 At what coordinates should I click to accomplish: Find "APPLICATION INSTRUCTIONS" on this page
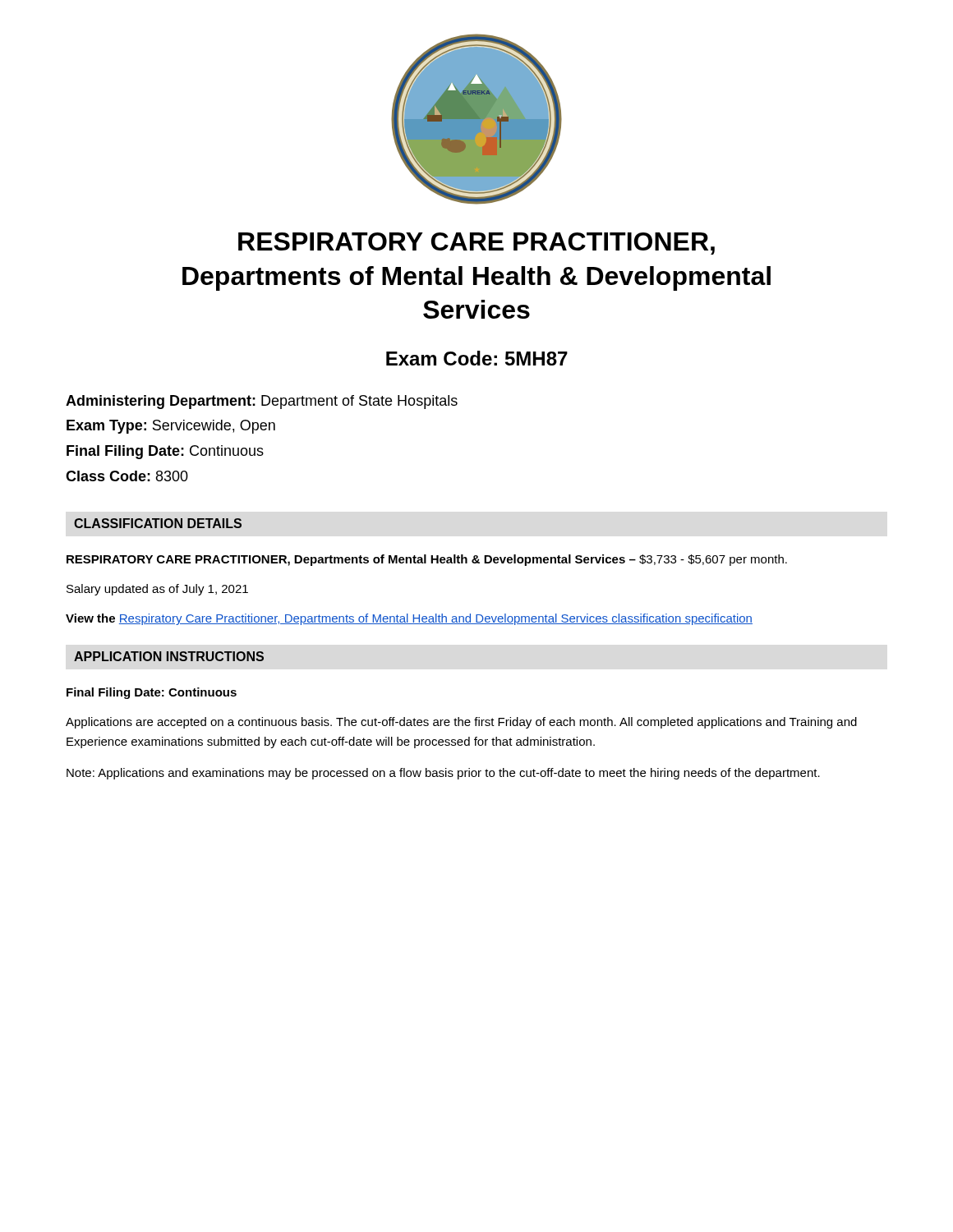tap(169, 657)
